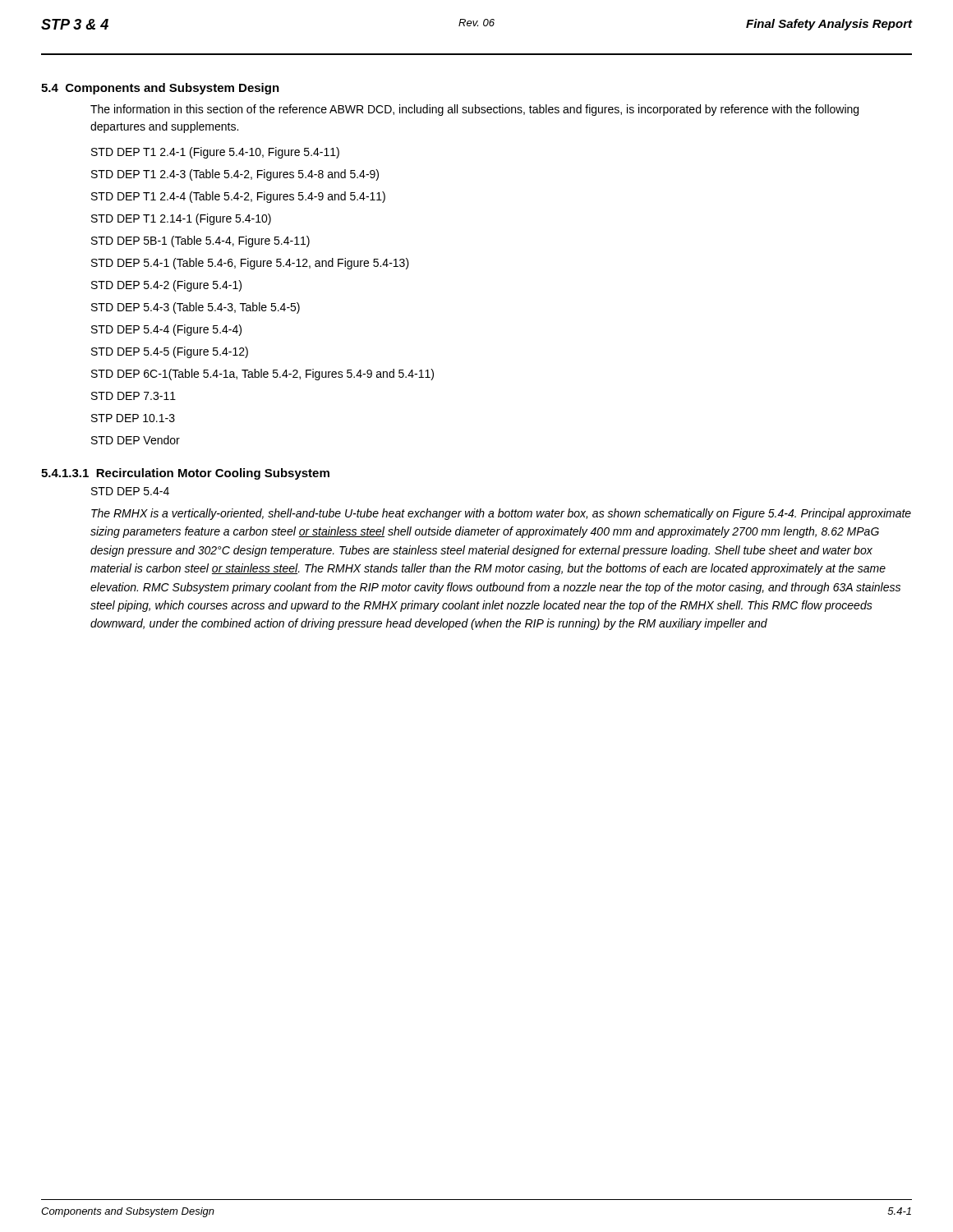
Task: Find the block on this page that starts "The information in this section of the reference"
Action: (x=475, y=118)
